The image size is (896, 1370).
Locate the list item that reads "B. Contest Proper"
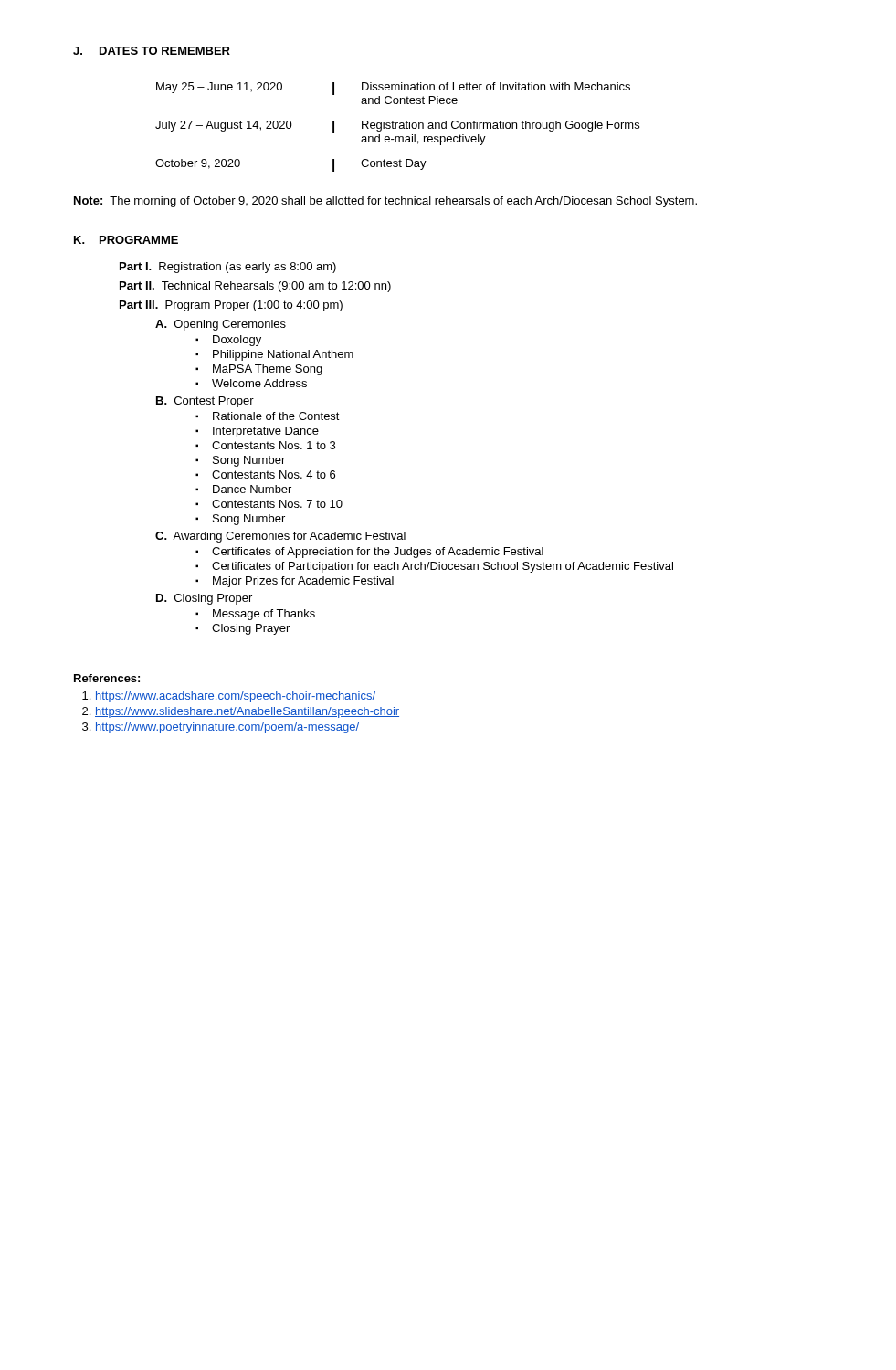204,400
